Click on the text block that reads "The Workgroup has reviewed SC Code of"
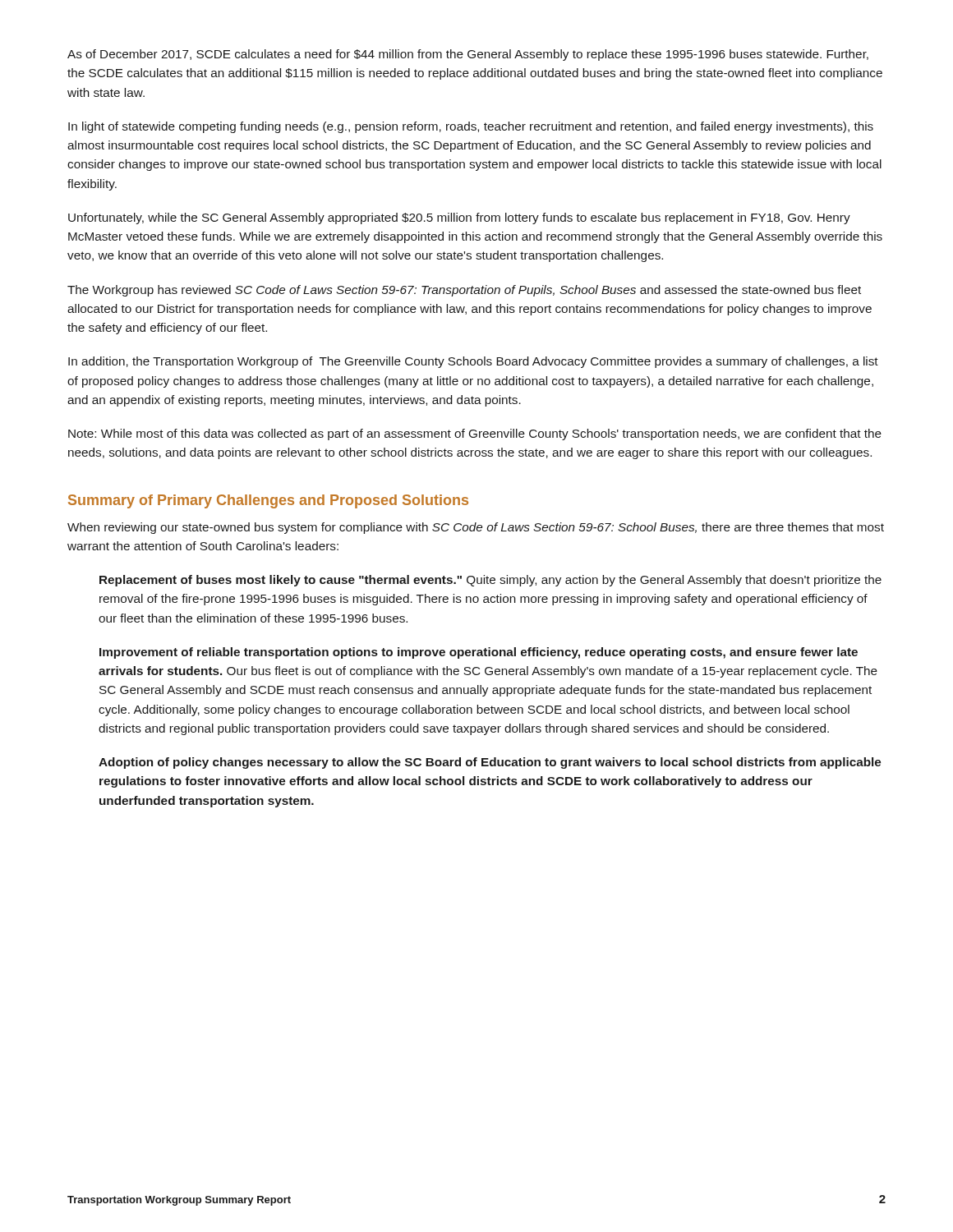 click(x=470, y=308)
